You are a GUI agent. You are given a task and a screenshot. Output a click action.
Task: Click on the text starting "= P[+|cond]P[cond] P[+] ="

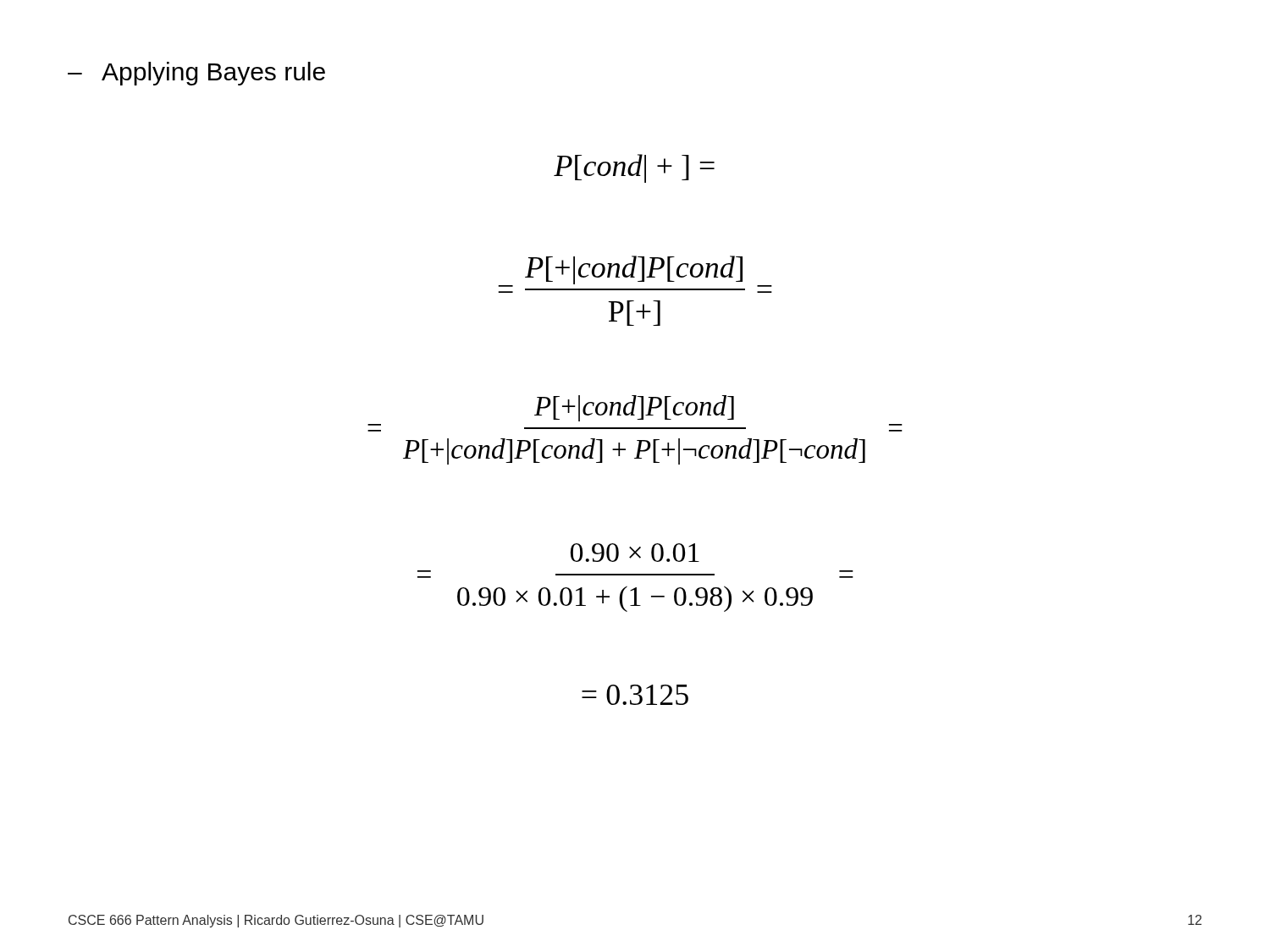tap(635, 289)
